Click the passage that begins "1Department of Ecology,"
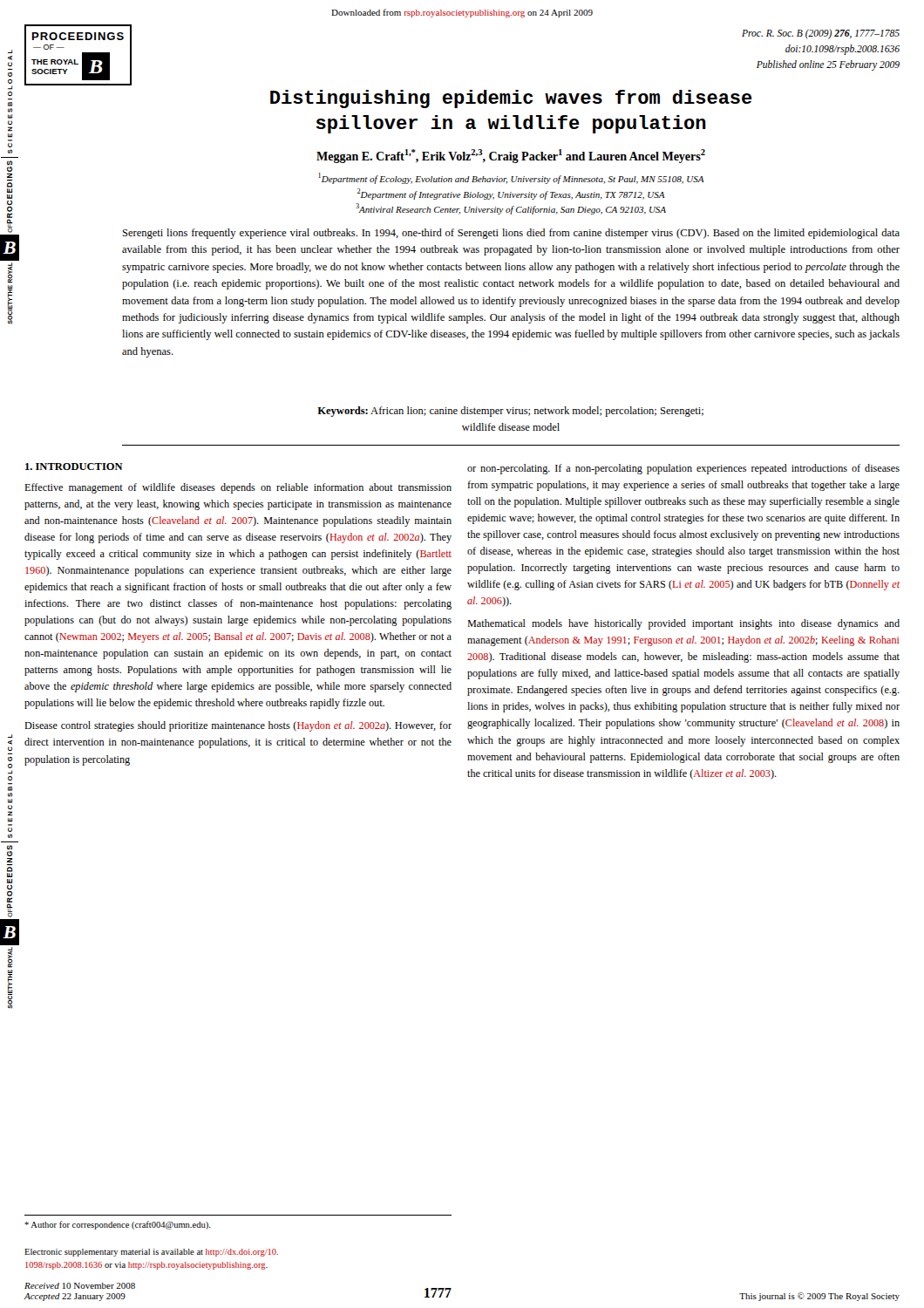The width and height of the screenshot is (924, 1308). point(511,193)
